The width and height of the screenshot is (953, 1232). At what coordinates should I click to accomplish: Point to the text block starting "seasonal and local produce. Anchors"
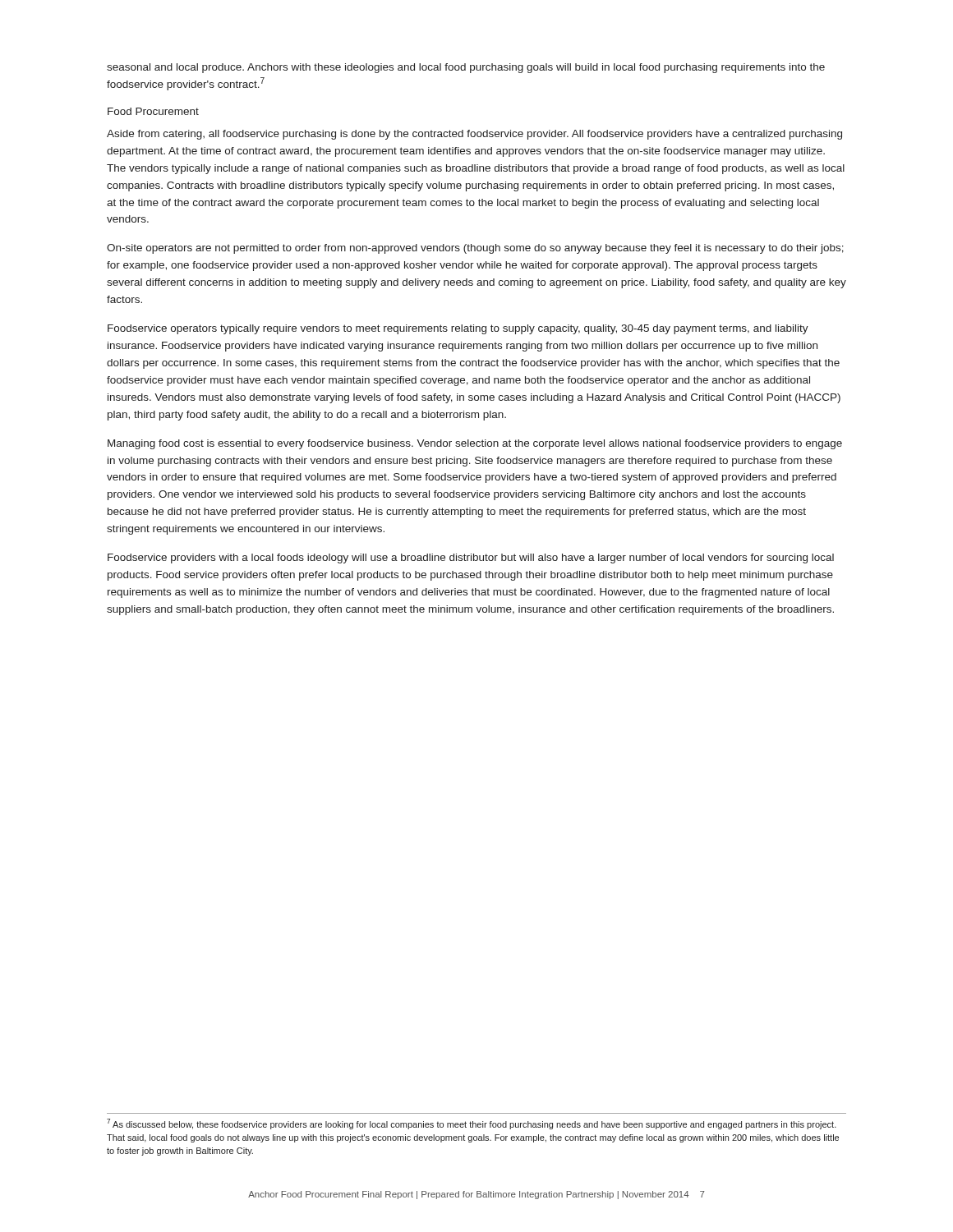pyautogui.click(x=466, y=76)
